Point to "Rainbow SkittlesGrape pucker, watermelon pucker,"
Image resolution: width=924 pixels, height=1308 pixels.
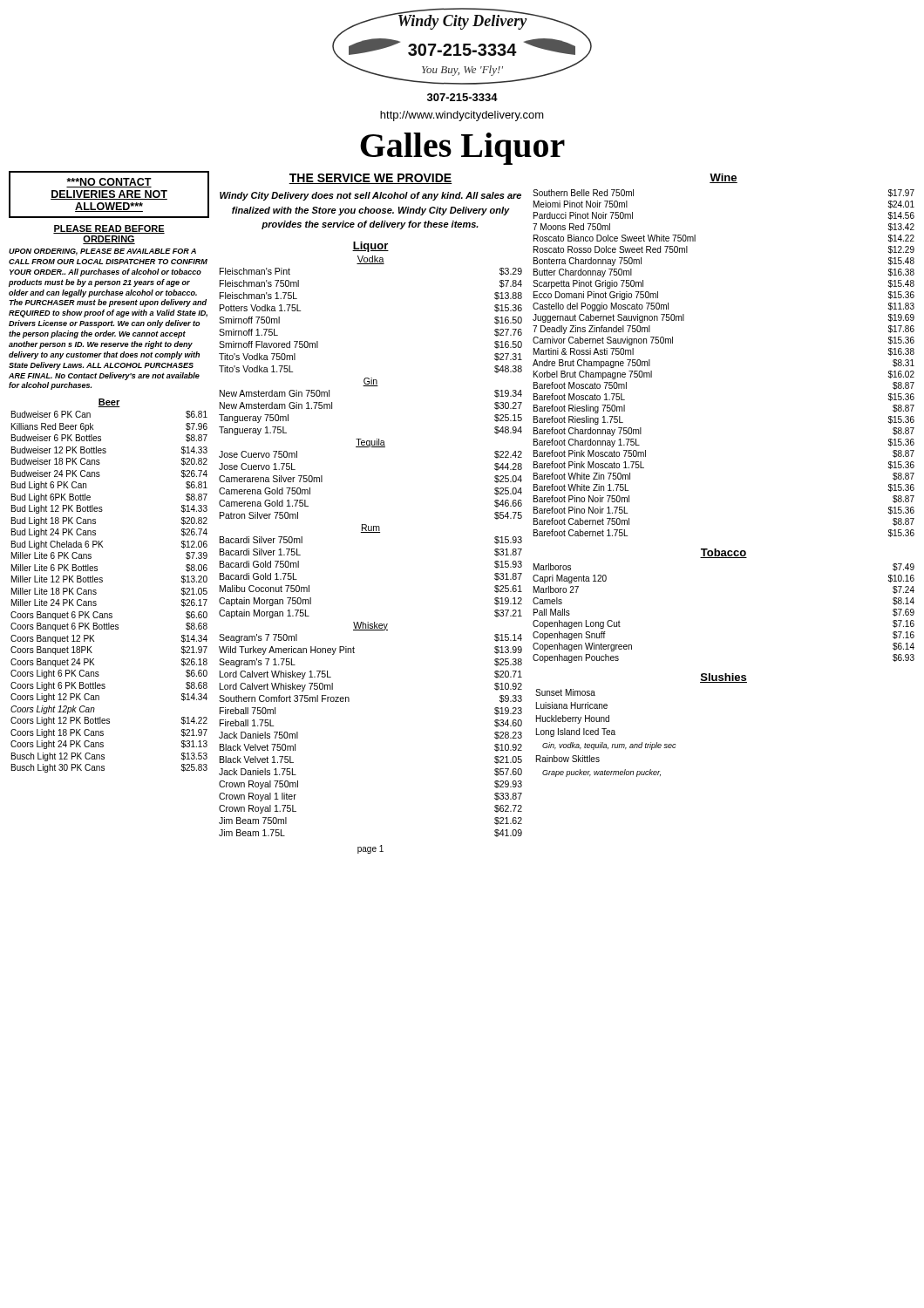pos(598,765)
